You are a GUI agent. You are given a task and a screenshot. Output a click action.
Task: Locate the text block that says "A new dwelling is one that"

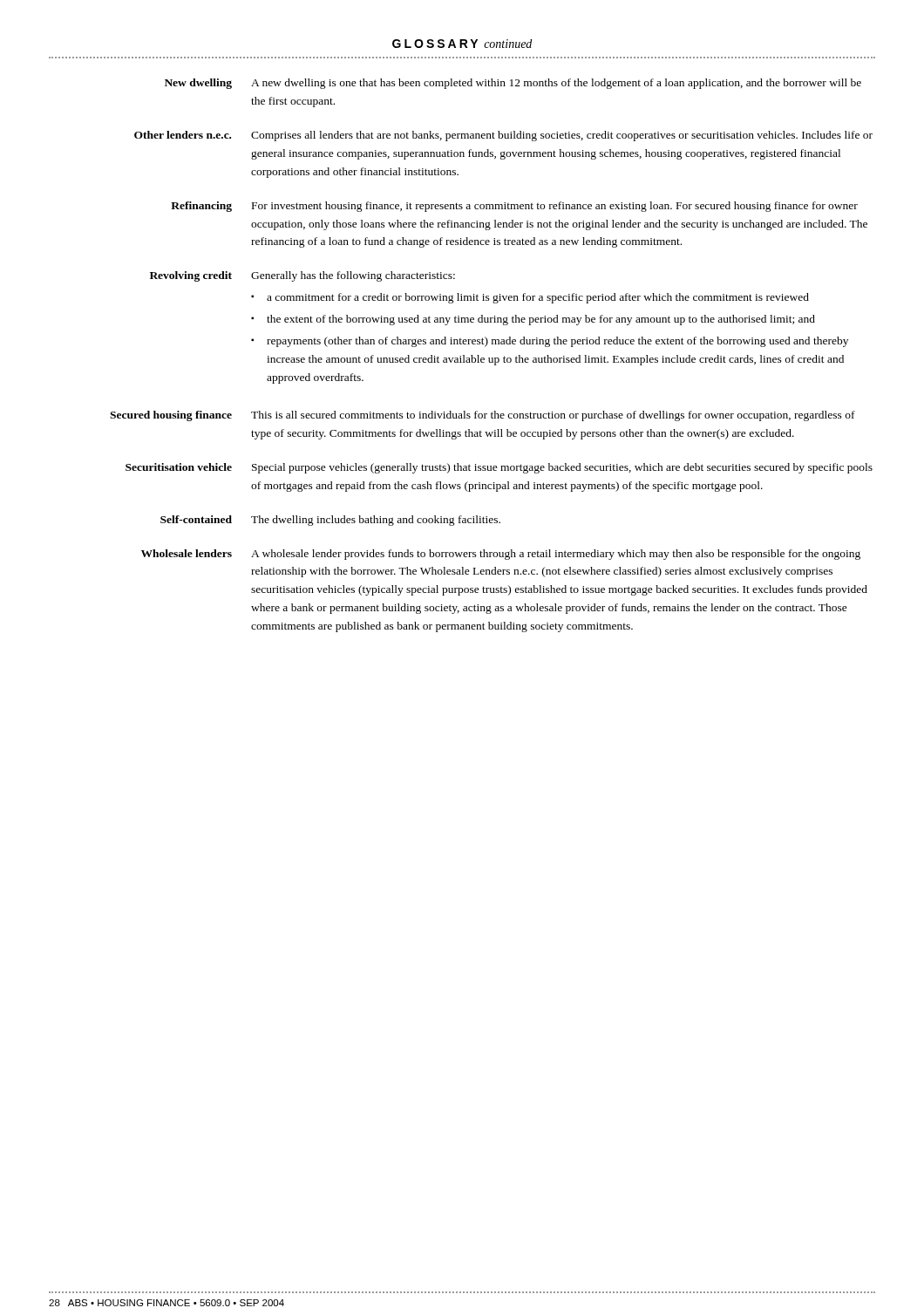pos(556,91)
